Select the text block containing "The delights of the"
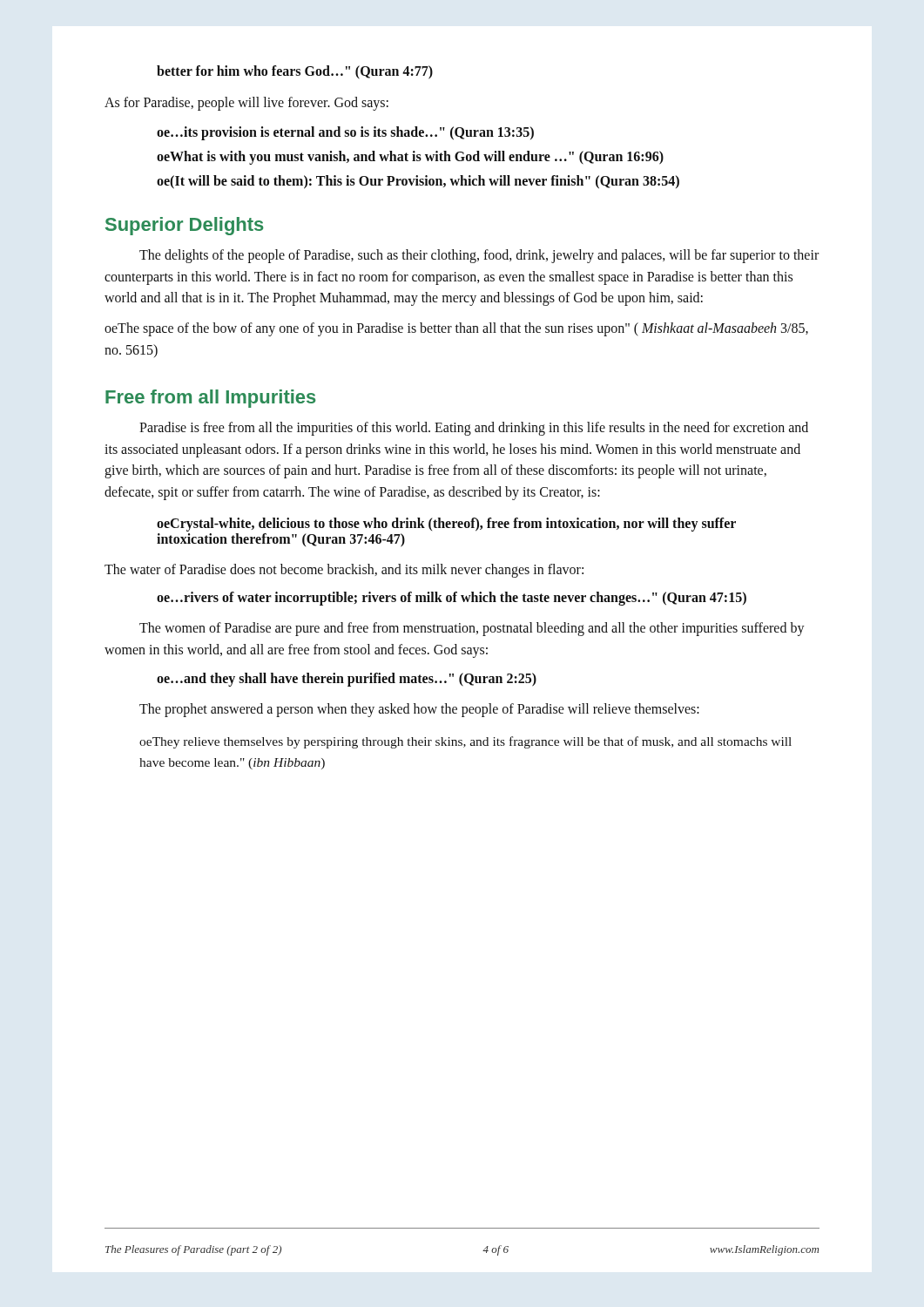This screenshot has height=1307, width=924. [x=462, y=276]
